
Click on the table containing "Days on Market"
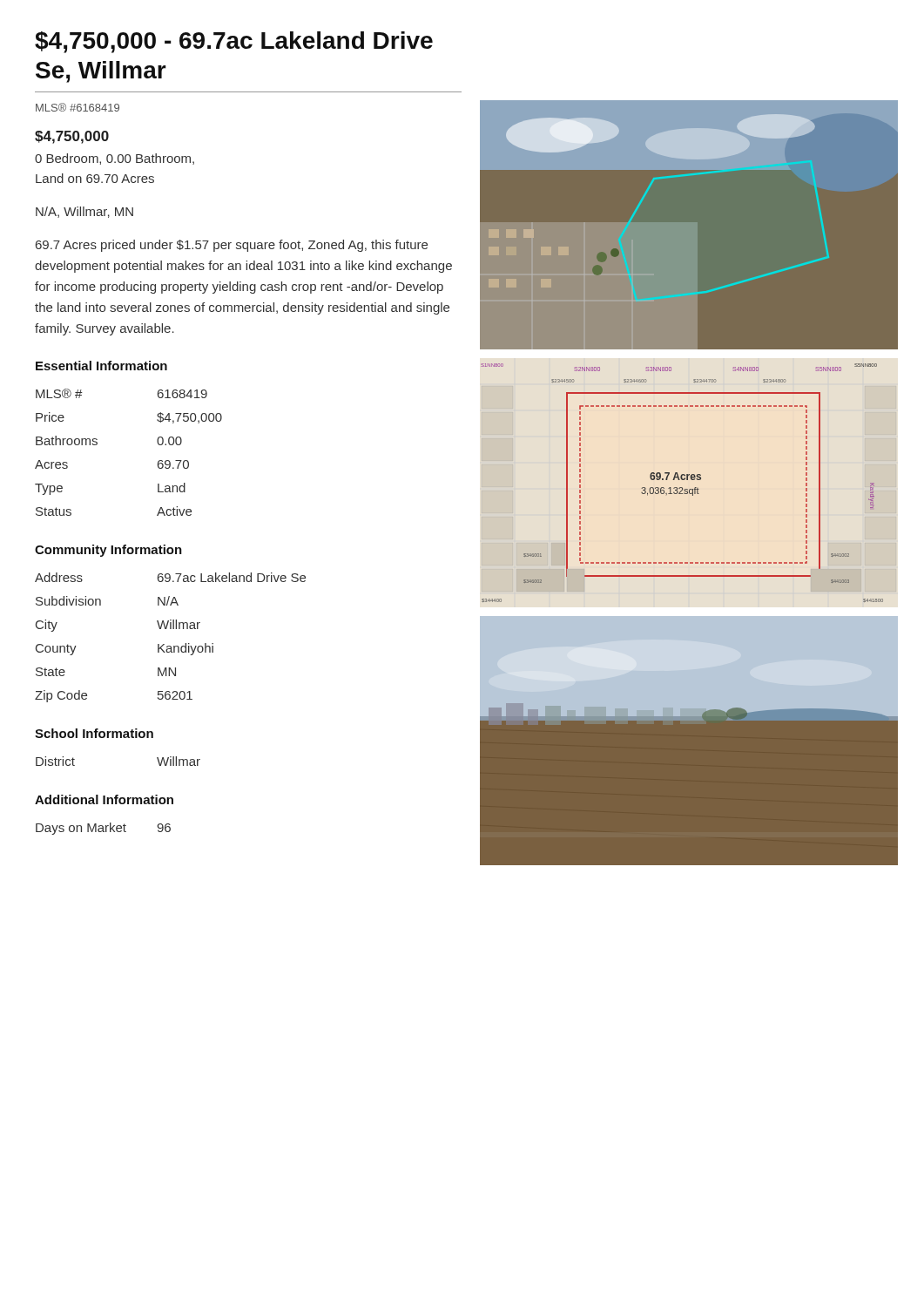[x=248, y=827]
